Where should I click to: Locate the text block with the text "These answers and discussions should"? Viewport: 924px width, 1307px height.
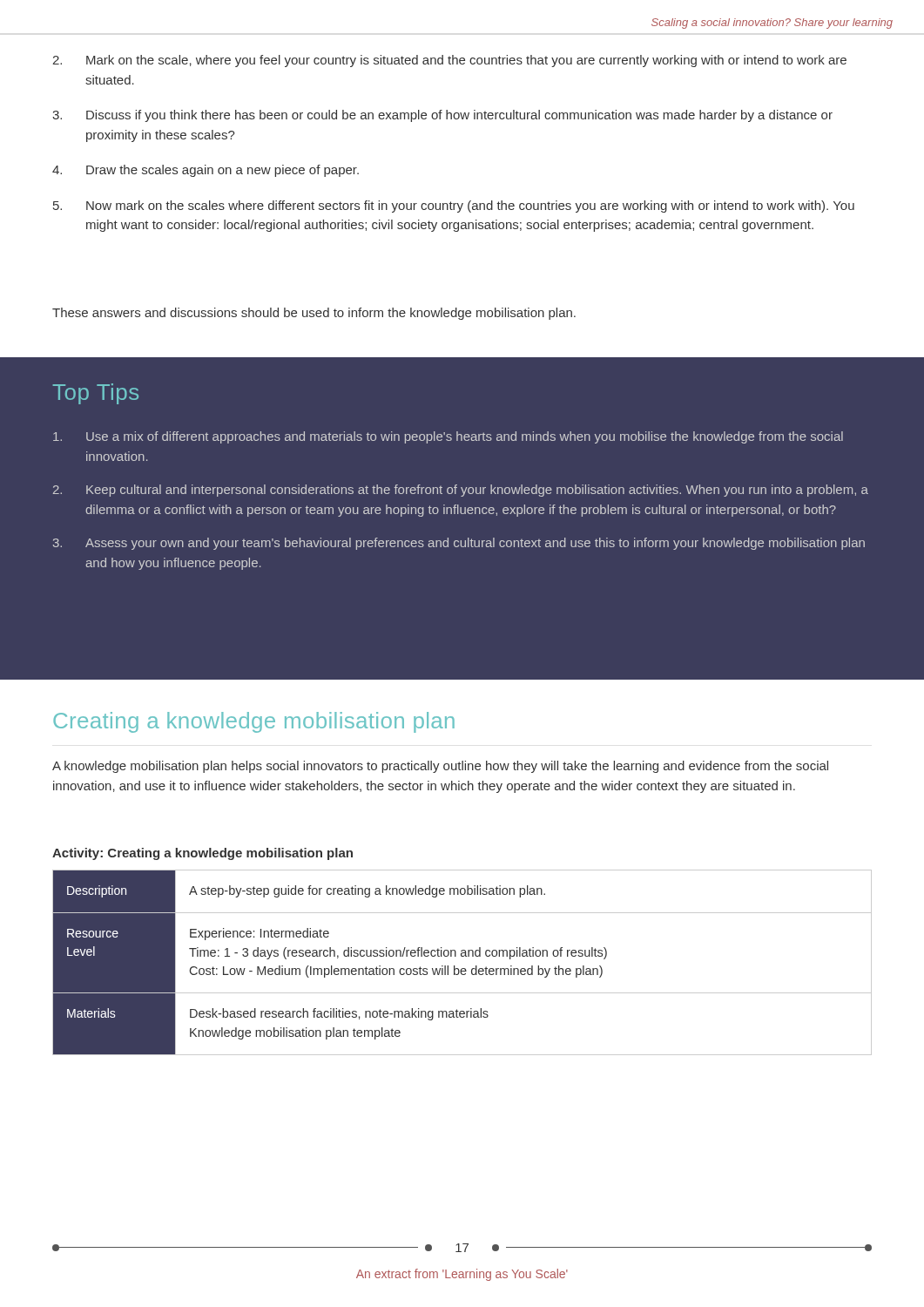[x=314, y=312]
